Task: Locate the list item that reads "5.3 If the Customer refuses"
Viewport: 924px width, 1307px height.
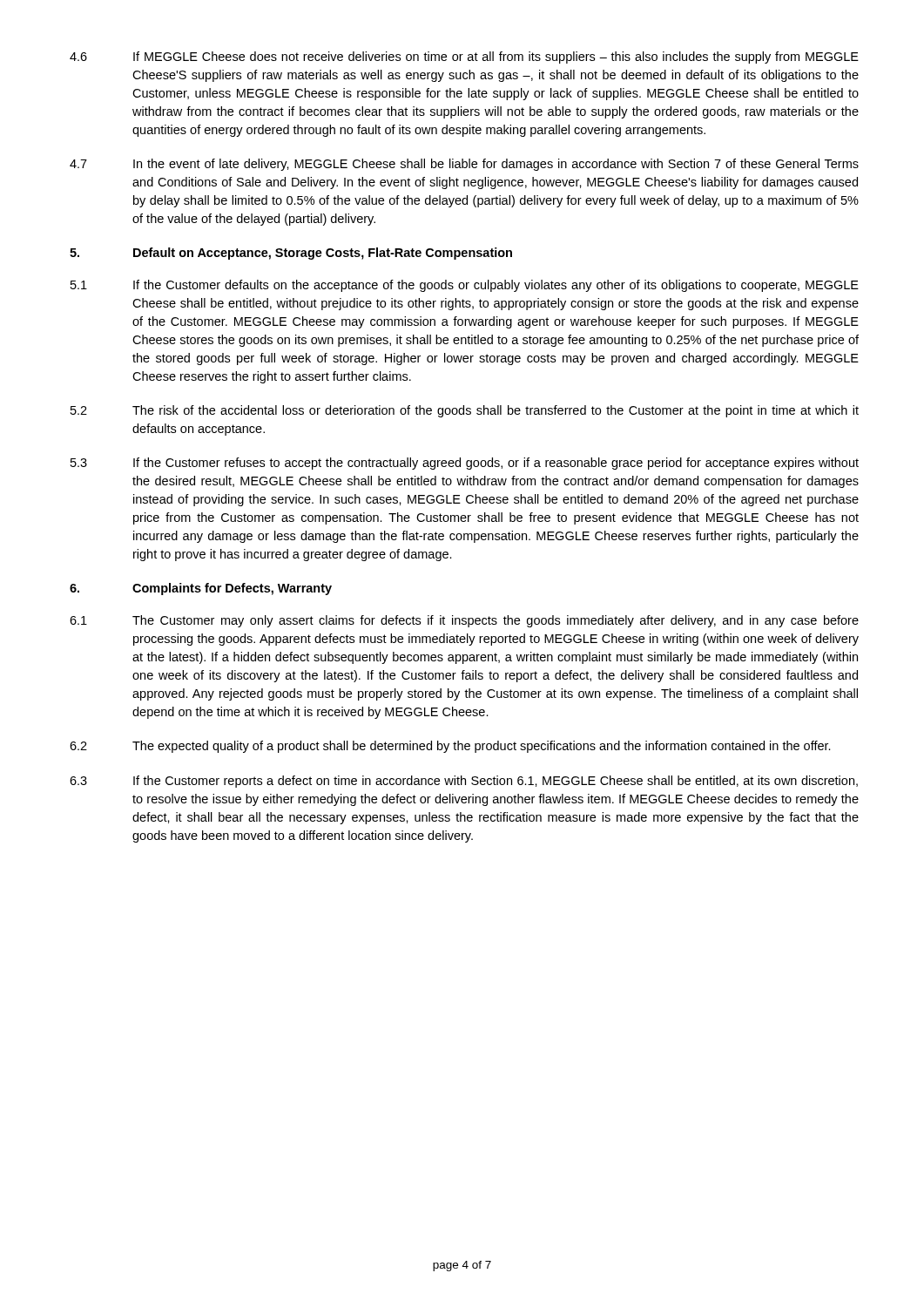Action: coord(464,509)
